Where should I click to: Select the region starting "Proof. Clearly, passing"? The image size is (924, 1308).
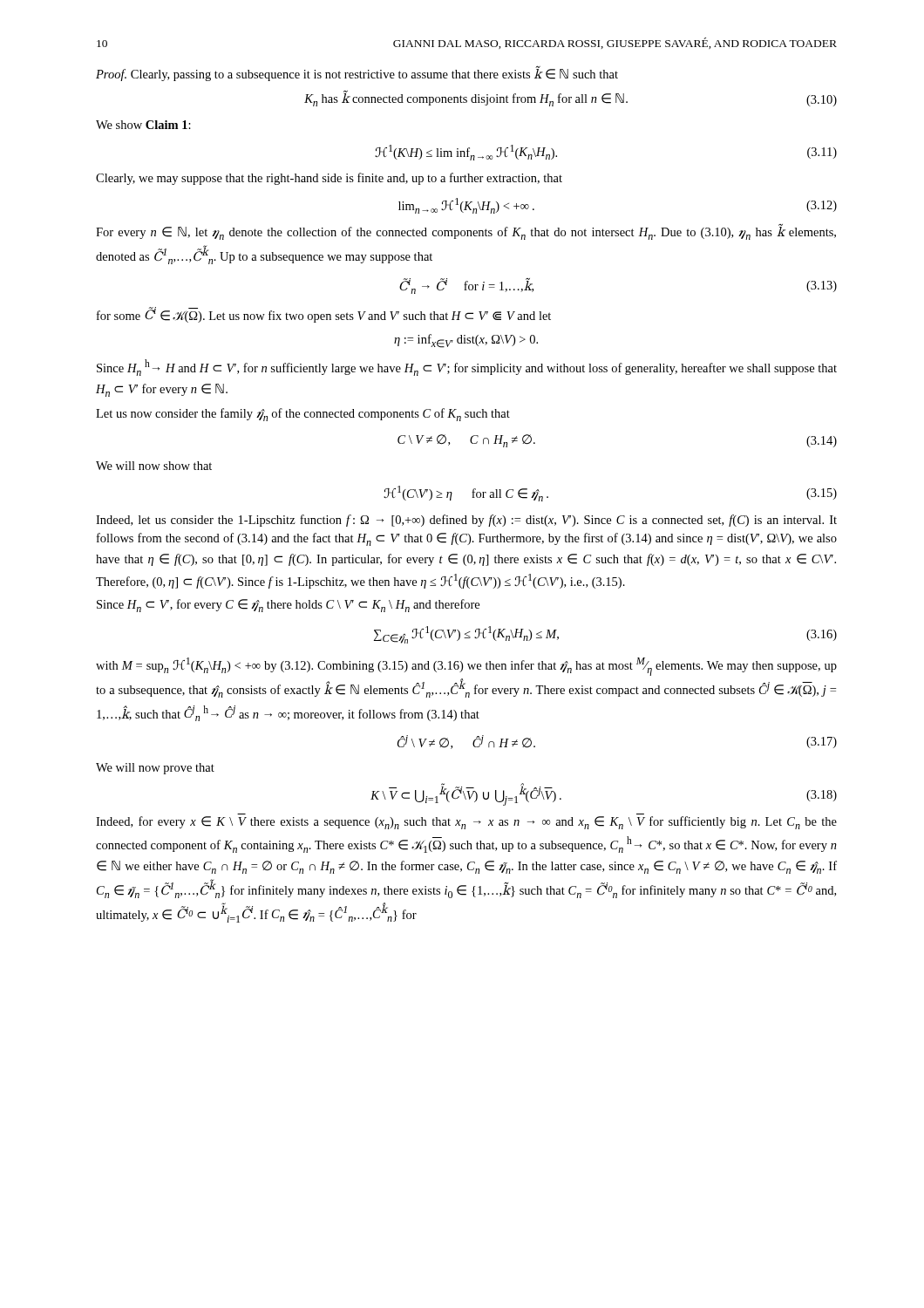tap(357, 74)
